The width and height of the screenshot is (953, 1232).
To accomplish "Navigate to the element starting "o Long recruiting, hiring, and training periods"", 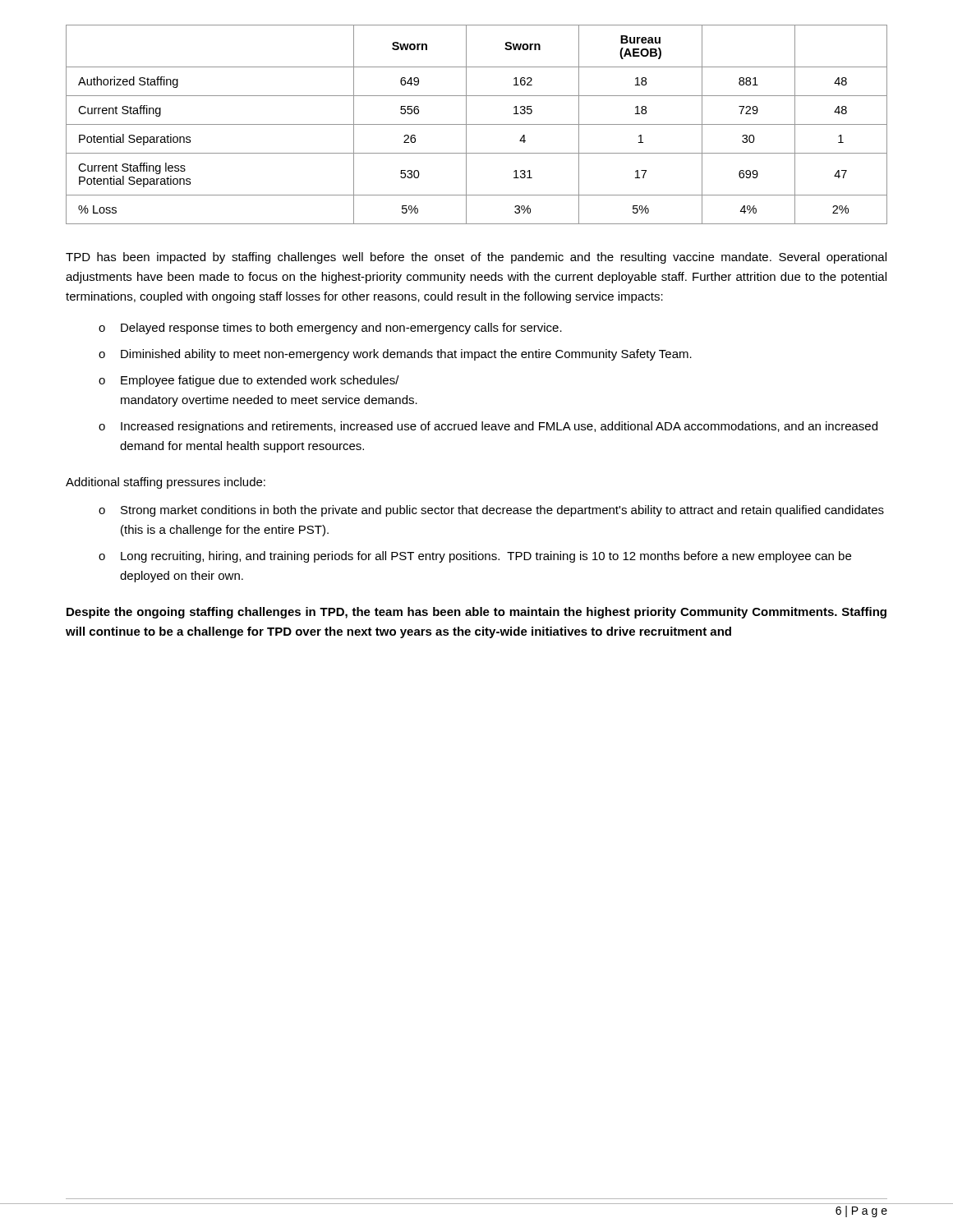I will [493, 566].
